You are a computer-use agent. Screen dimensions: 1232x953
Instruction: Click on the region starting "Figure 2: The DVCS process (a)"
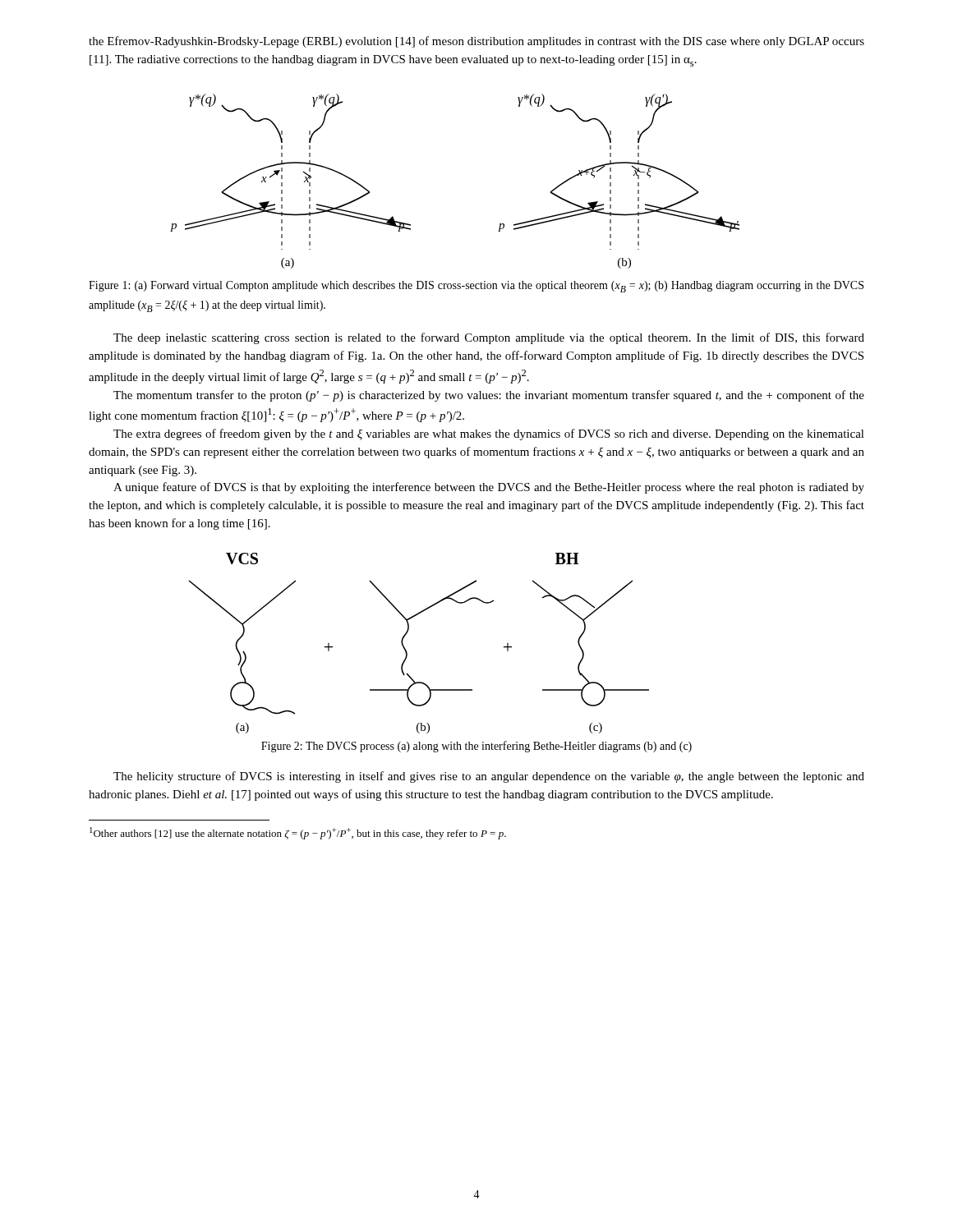[x=476, y=746]
